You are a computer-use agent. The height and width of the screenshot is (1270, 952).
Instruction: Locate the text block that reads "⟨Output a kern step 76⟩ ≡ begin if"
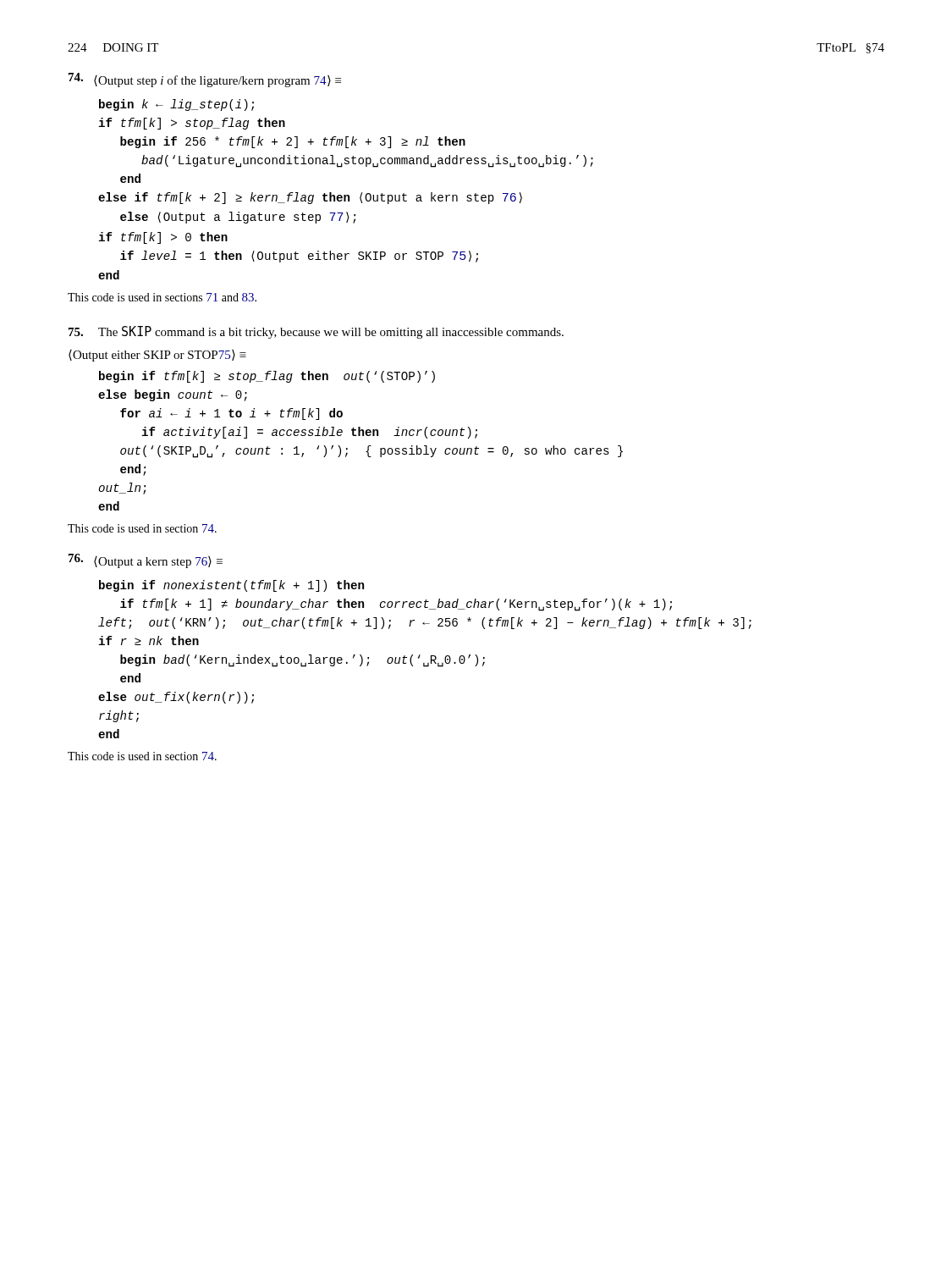pos(476,657)
